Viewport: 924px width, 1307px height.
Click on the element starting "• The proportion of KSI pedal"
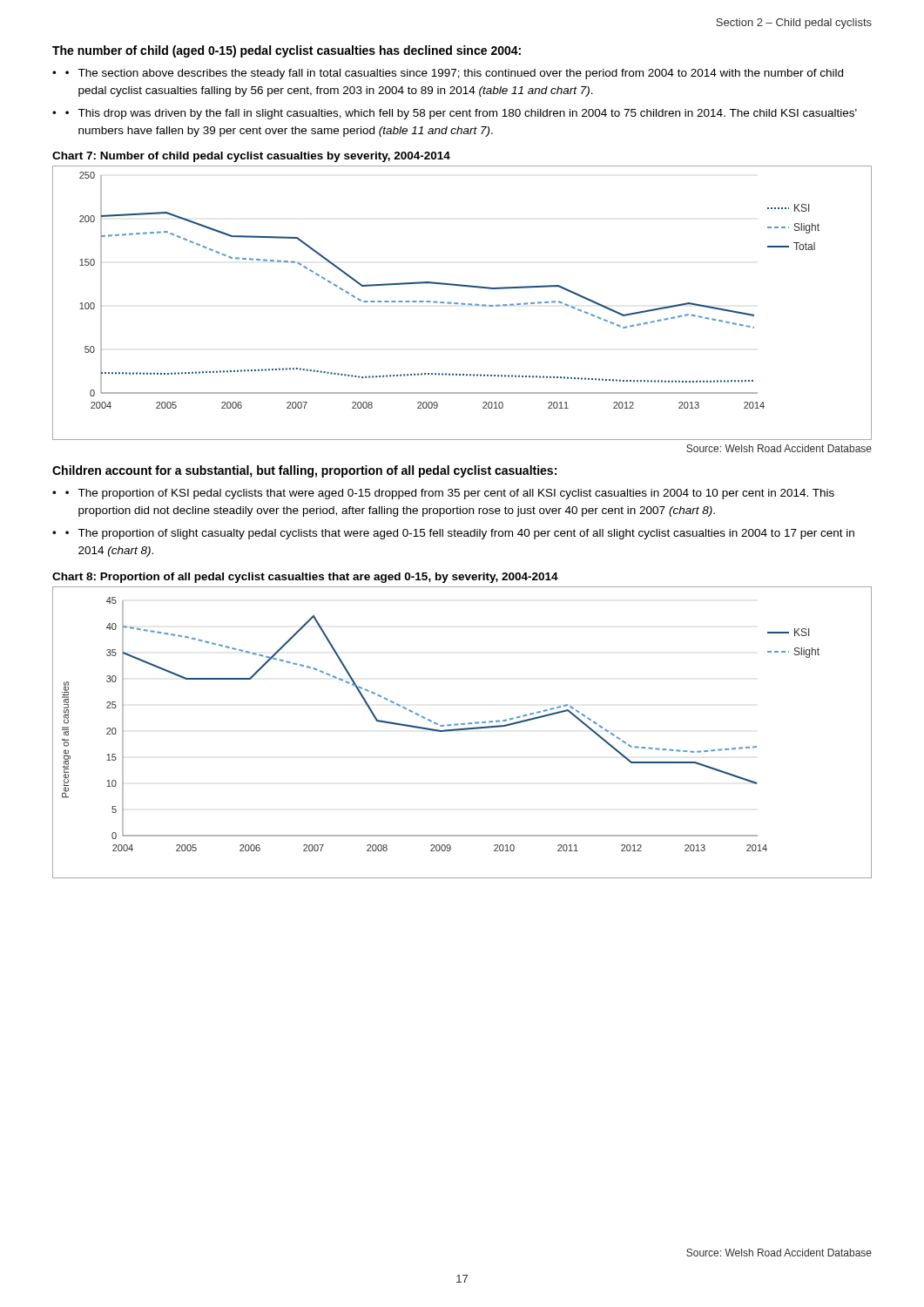(x=468, y=502)
